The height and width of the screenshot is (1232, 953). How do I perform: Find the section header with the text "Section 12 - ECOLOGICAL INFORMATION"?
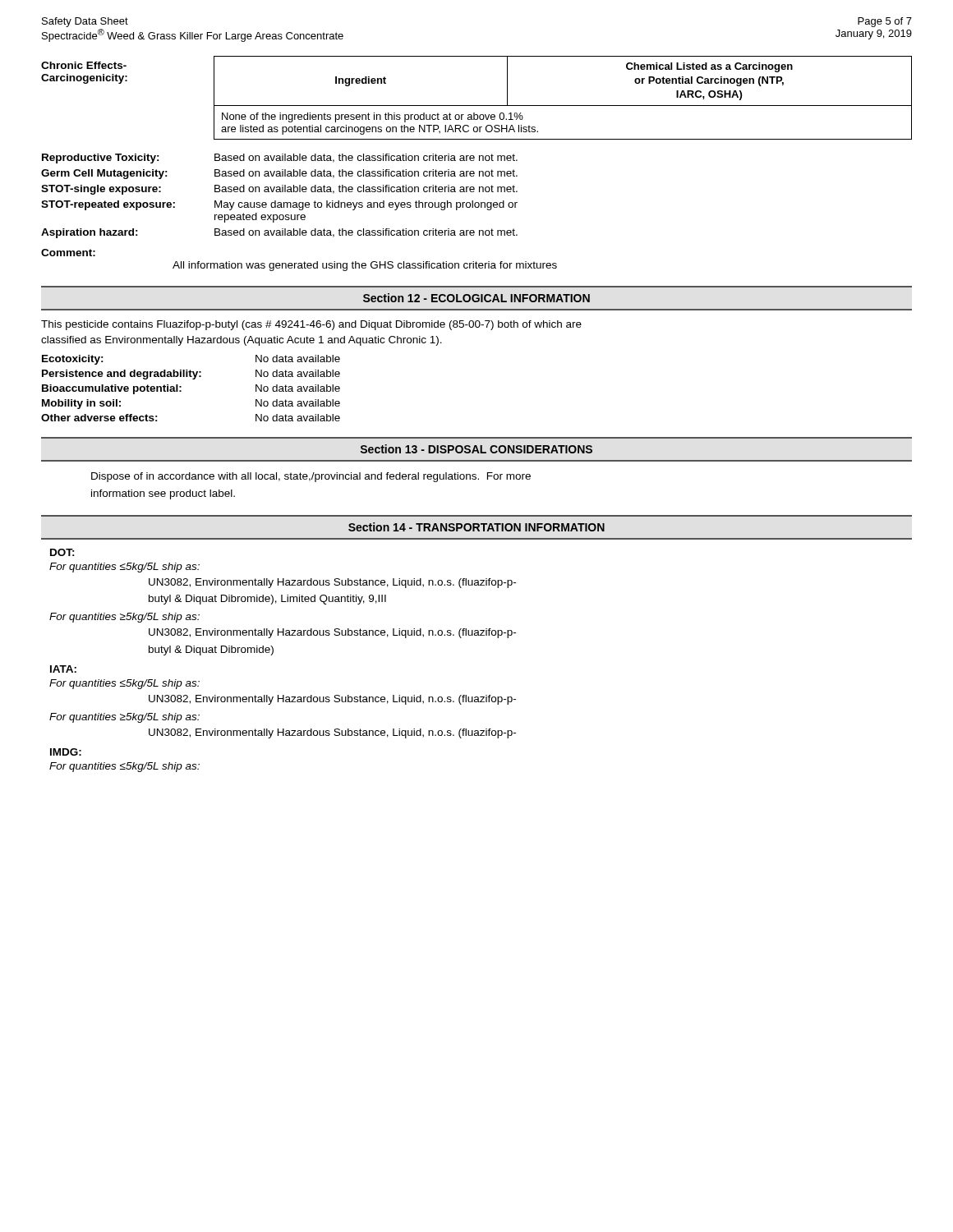click(476, 298)
